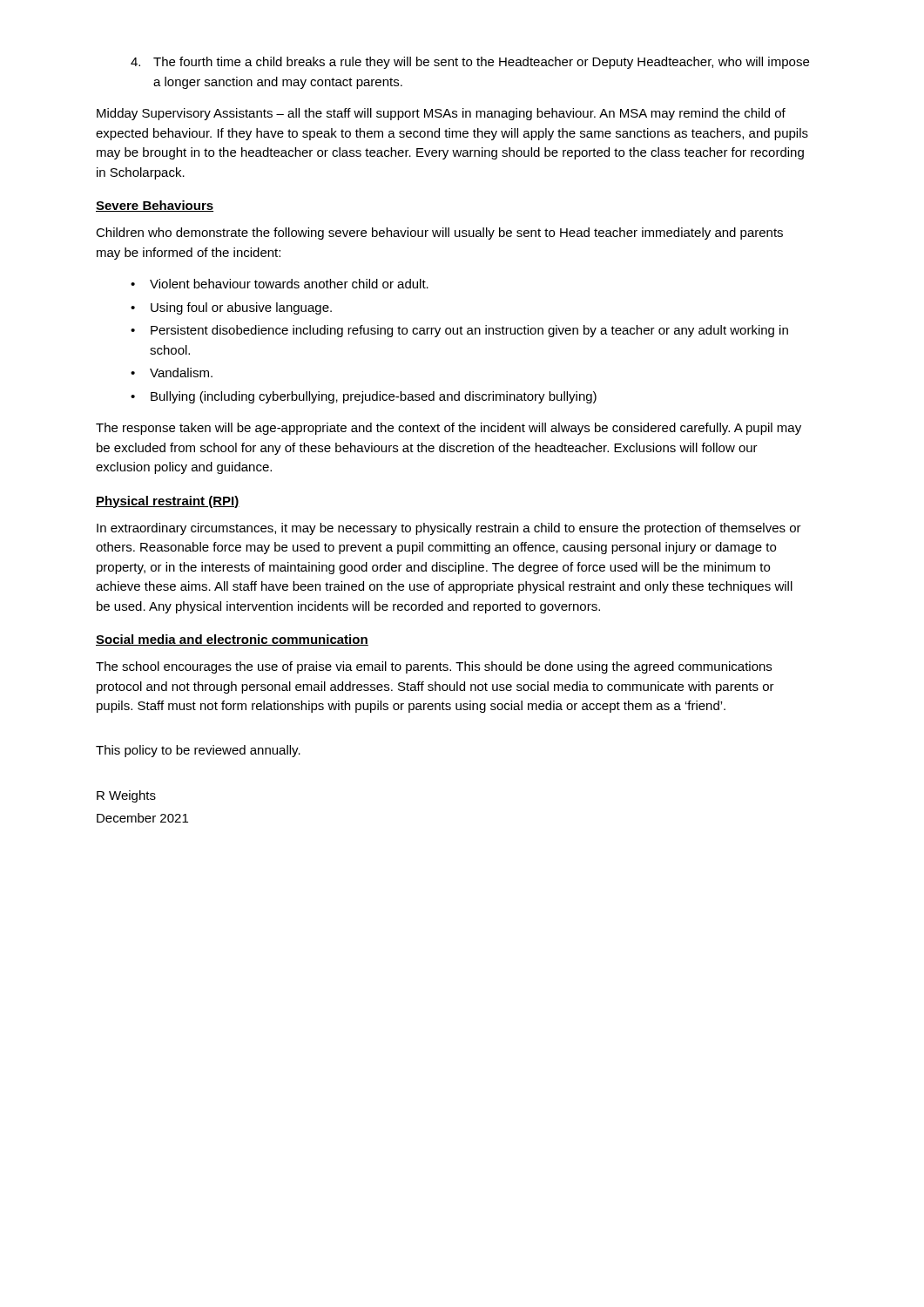Image resolution: width=924 pixels, height=1307 pixels.
Task: Point to the passage starting "Physical restraint (RPI)"
Action: coord(168,502)
